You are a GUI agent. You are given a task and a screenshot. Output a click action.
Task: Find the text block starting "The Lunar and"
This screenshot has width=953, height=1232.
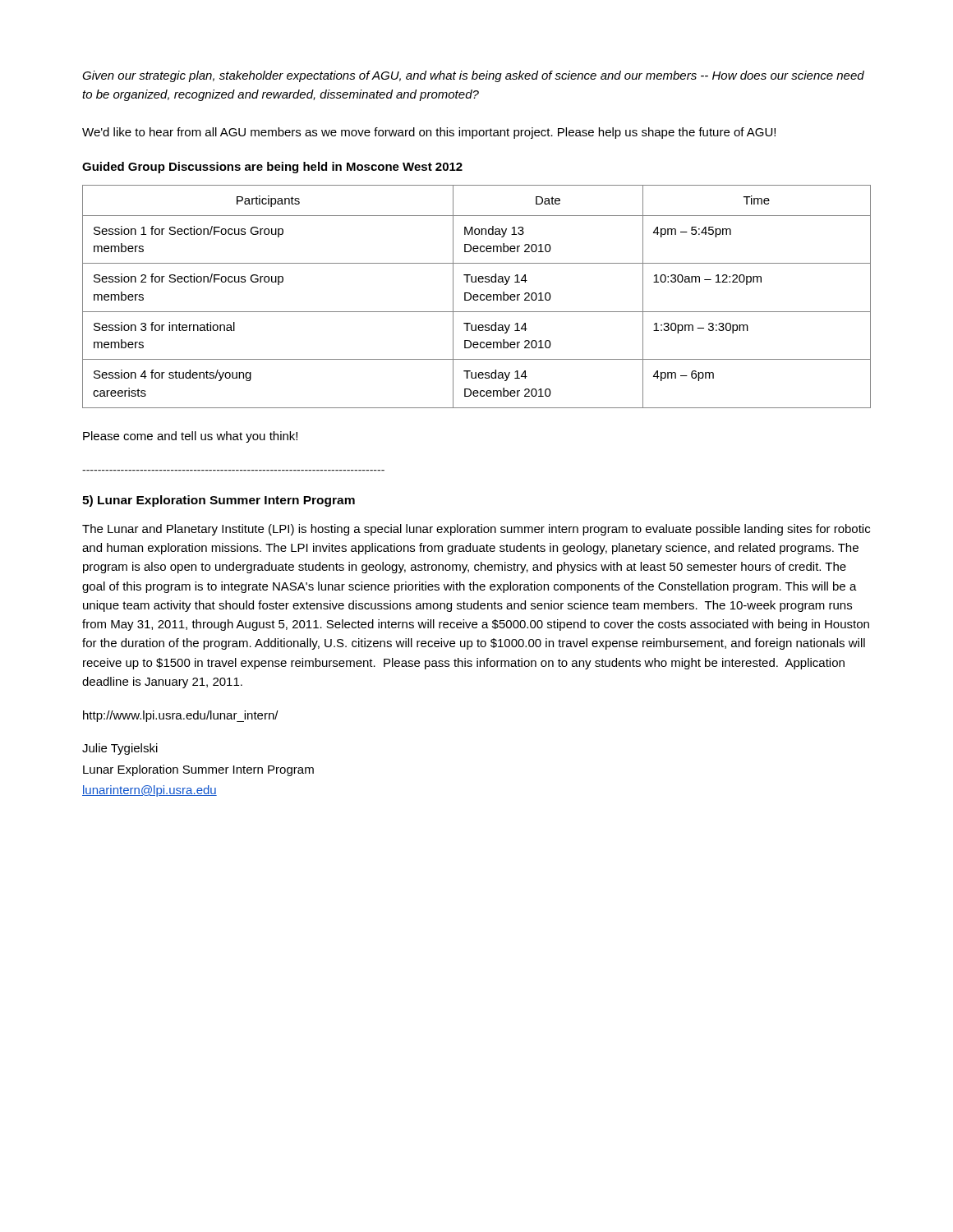[x=476, y=605]
